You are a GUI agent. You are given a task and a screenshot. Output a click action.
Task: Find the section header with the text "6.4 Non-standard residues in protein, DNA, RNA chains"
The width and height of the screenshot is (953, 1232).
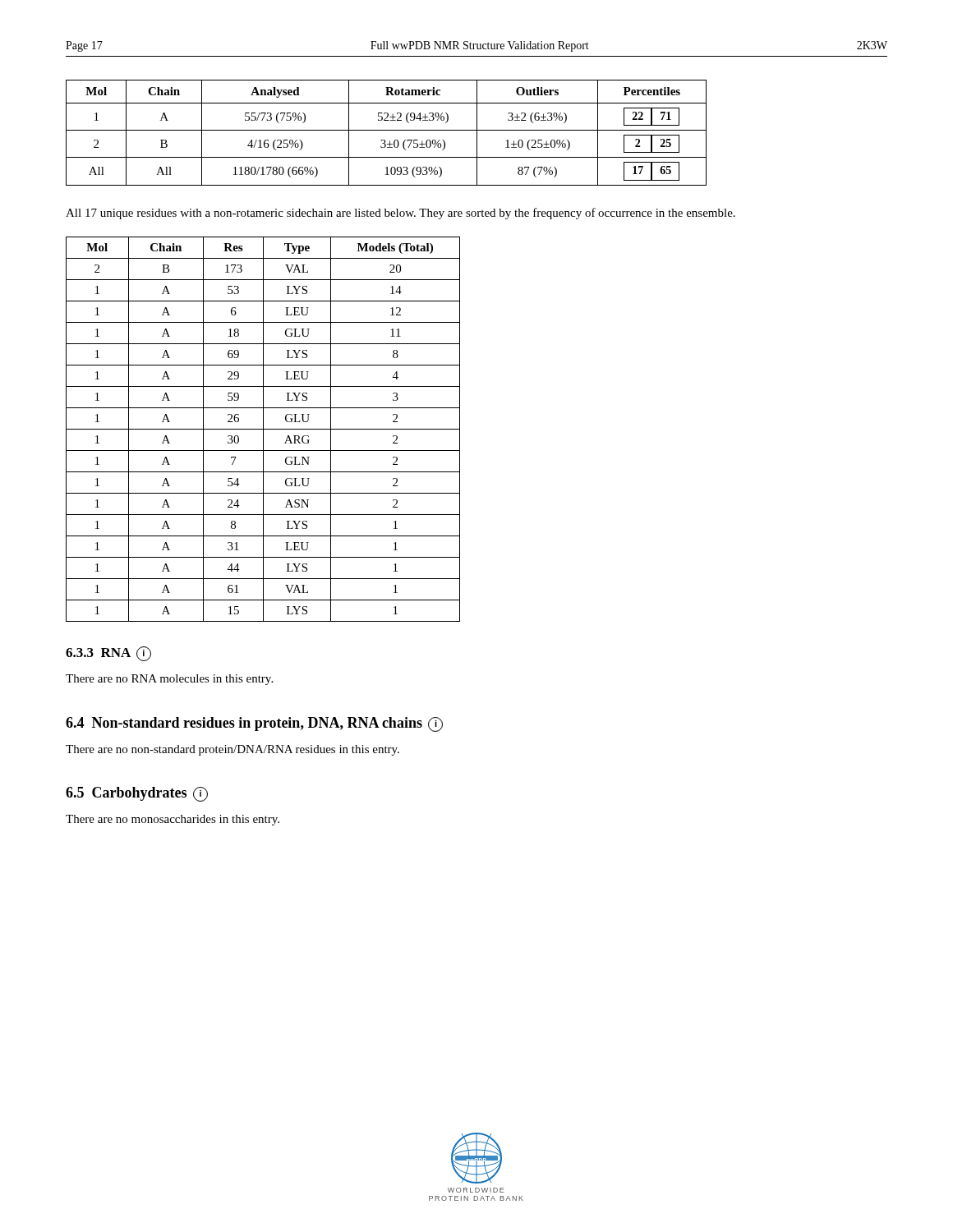coord(254,723)
